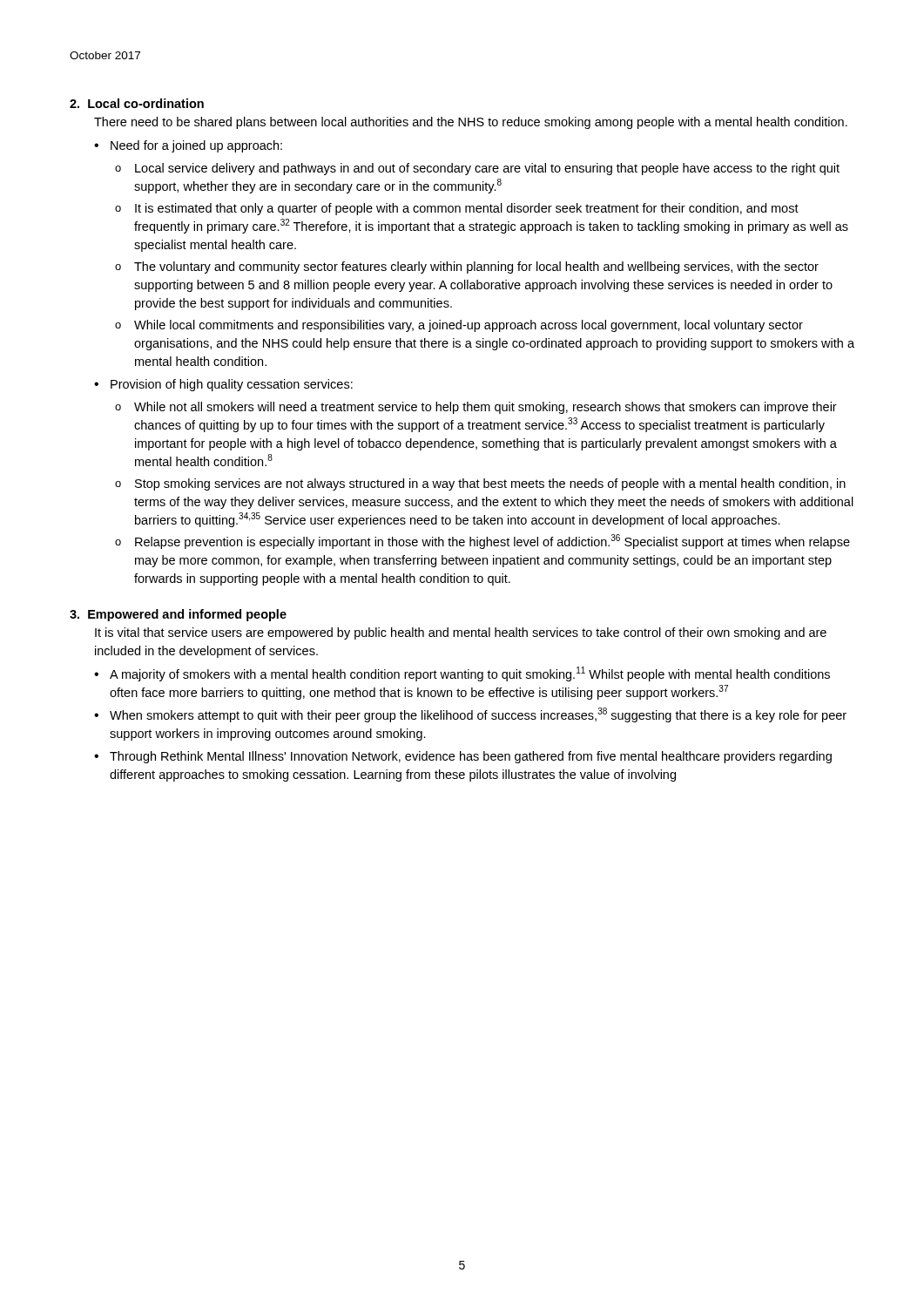
Task: Point to the block starting "o While local"
Action: pyautogui.click(x=485, y=344)
